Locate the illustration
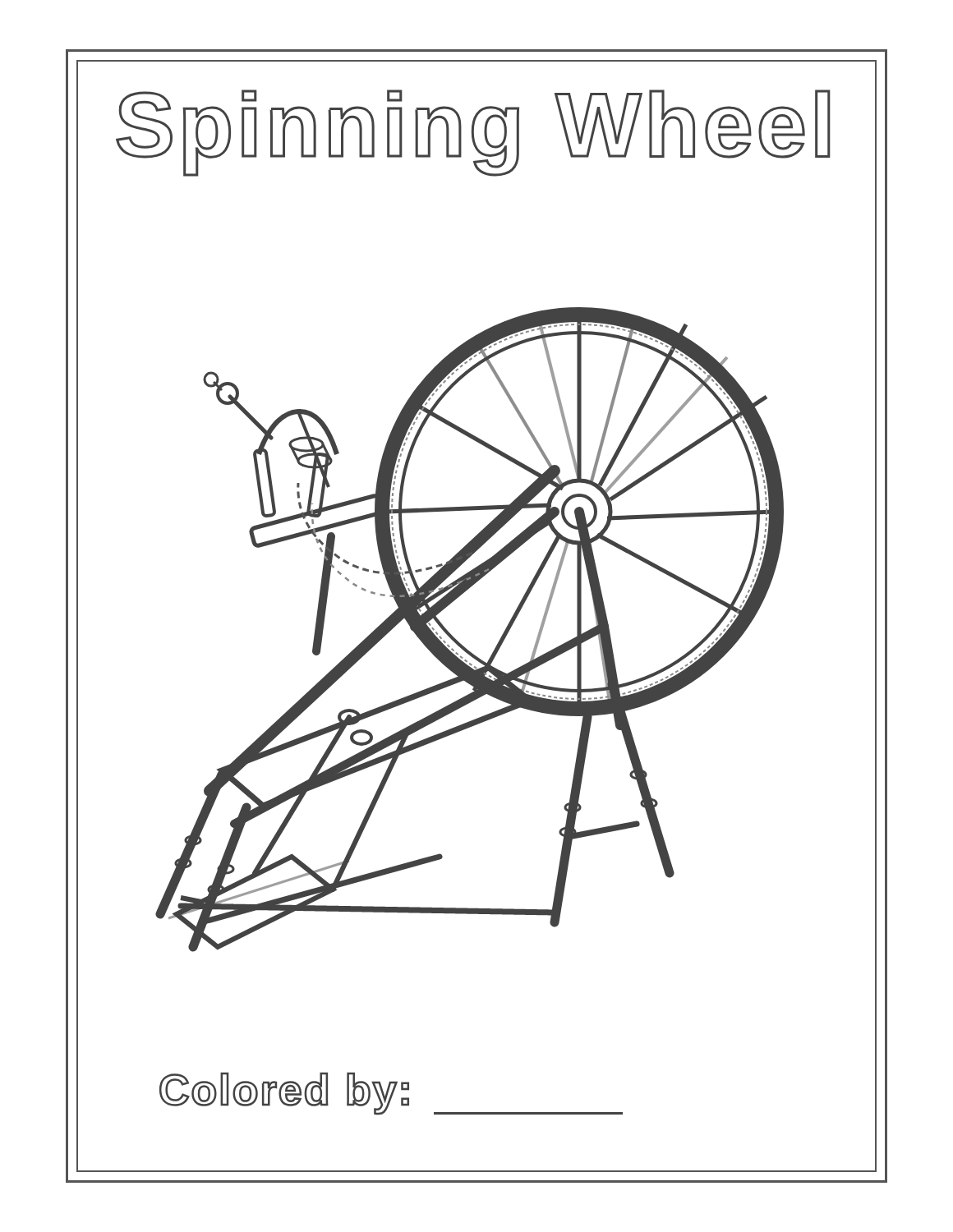953x1232 pixels. pyautogui.click(x=476, y=630)
